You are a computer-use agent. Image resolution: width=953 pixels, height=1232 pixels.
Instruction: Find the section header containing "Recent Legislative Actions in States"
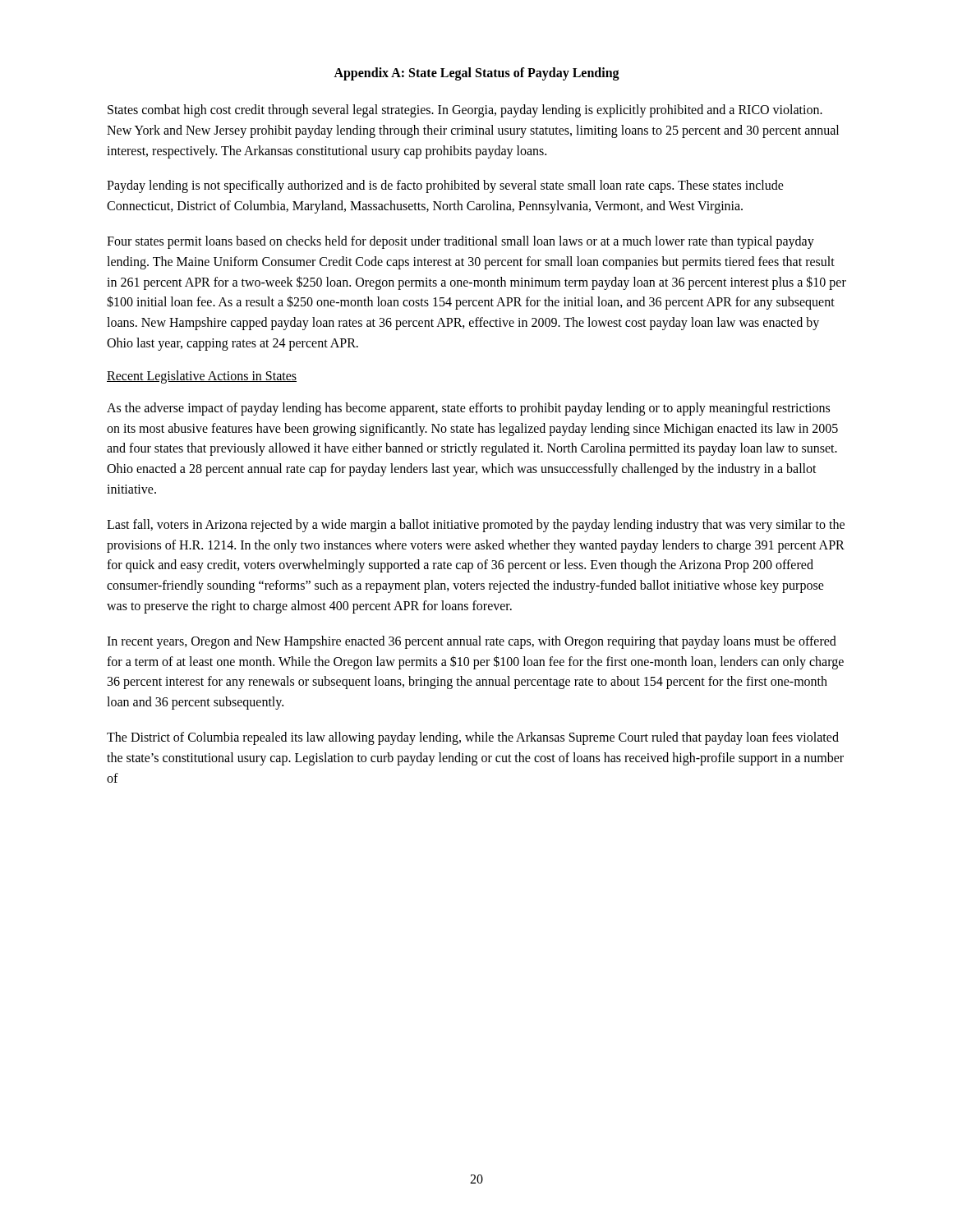tap(202, 376)
